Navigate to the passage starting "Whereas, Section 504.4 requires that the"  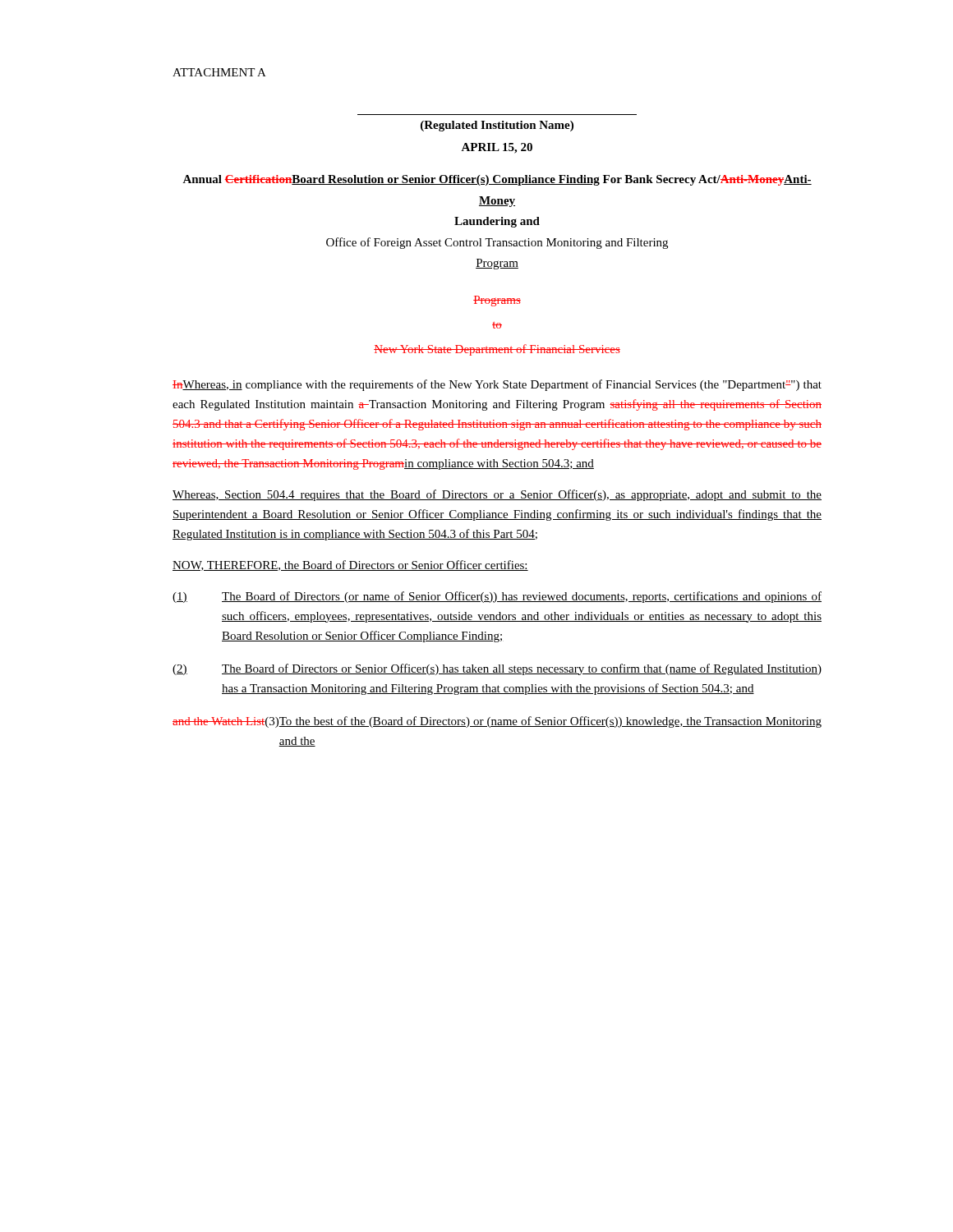(x=497, y=514)
